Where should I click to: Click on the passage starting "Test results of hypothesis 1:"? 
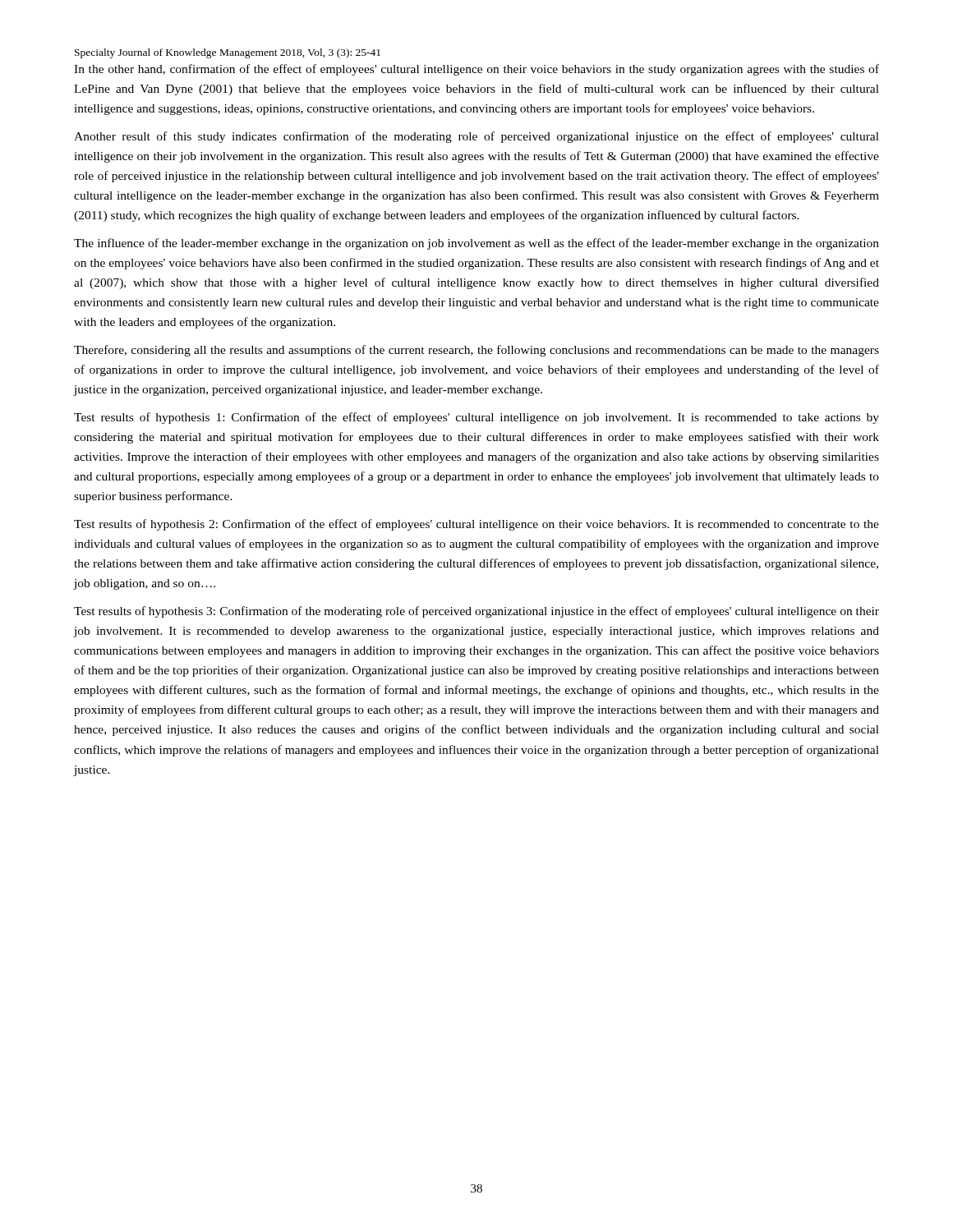coord(476,456)
